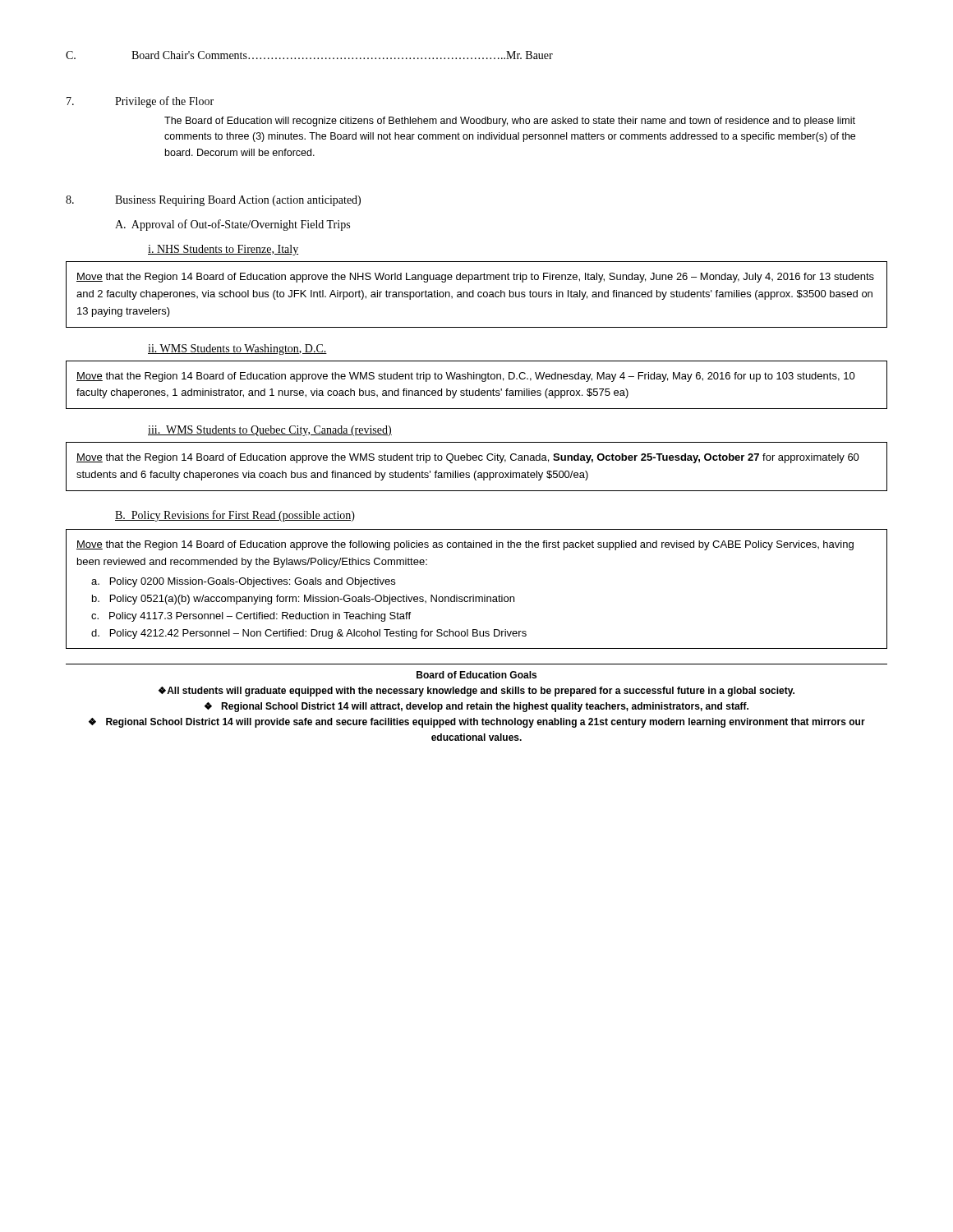The width and height of the screenshot is (953, 1232).
Task: Click on the section header that says "iii. WMS Students to"
Action: click(270, 430)
